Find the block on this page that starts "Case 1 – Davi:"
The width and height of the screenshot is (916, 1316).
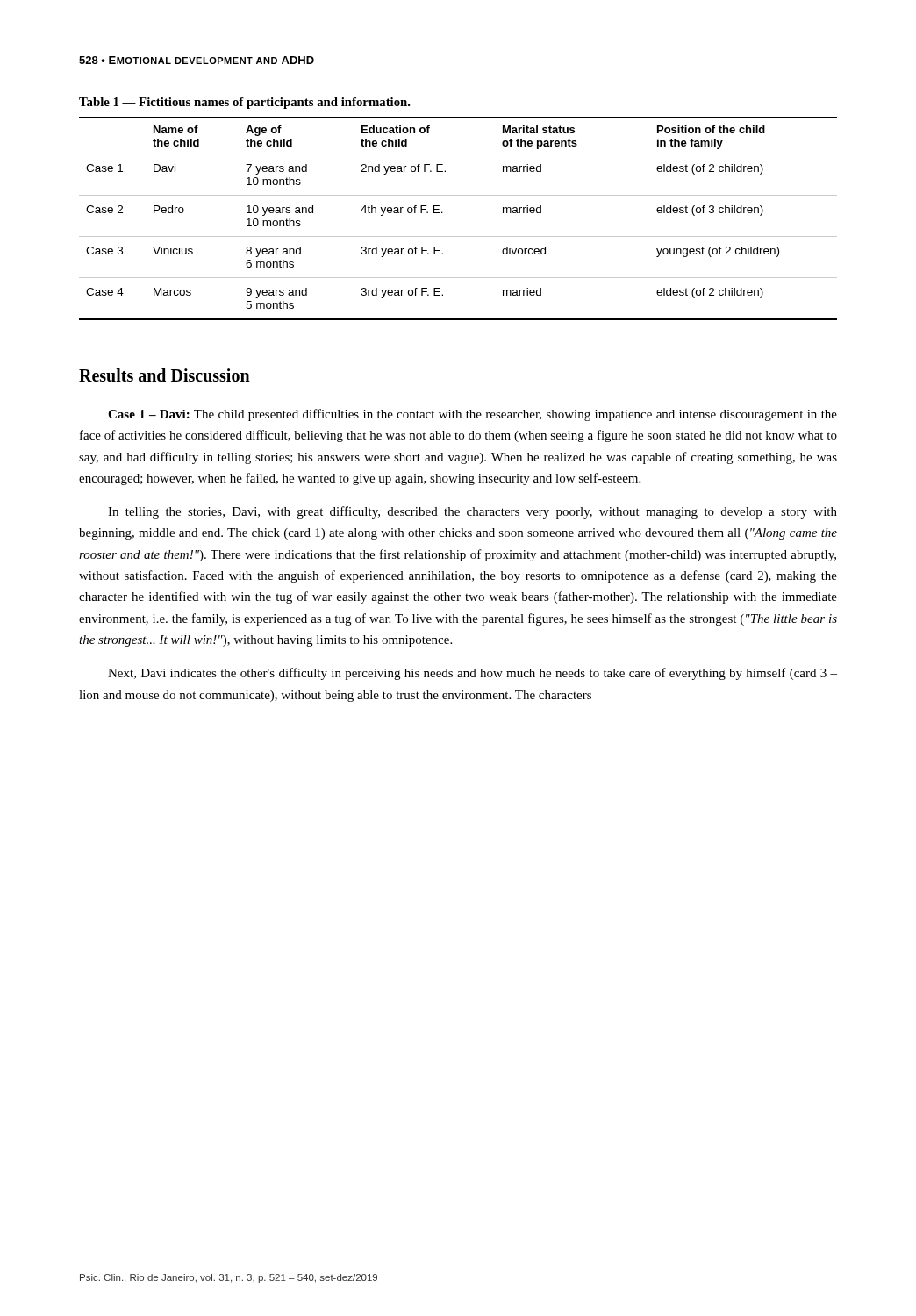(x=458, y=554)
